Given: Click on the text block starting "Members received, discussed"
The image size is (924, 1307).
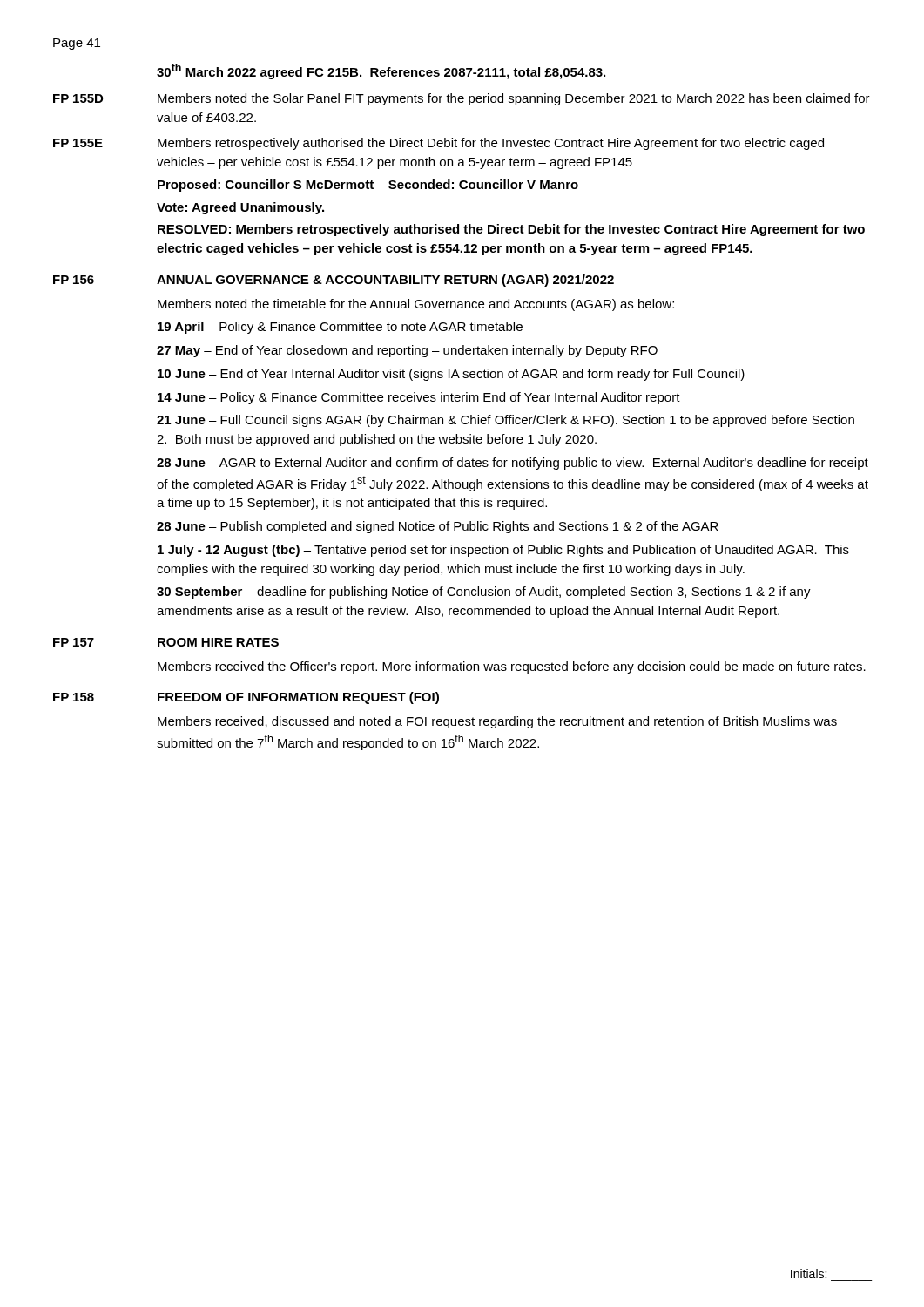Looking at the screenshot, I should pyautogui.click(x=497, y=732).
